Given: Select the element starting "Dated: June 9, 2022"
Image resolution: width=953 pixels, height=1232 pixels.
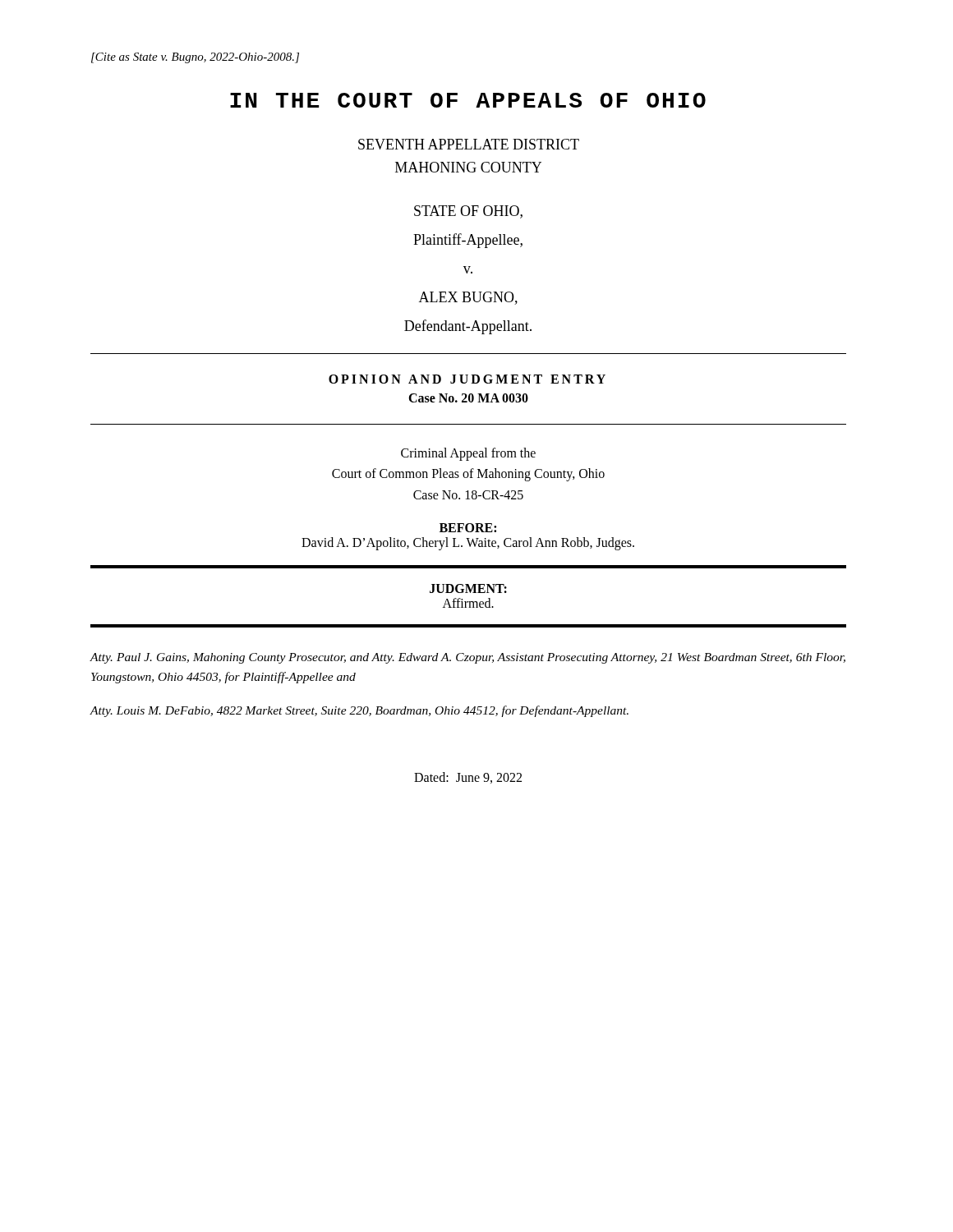Looking at the screenshot, I should pos(468,777).
